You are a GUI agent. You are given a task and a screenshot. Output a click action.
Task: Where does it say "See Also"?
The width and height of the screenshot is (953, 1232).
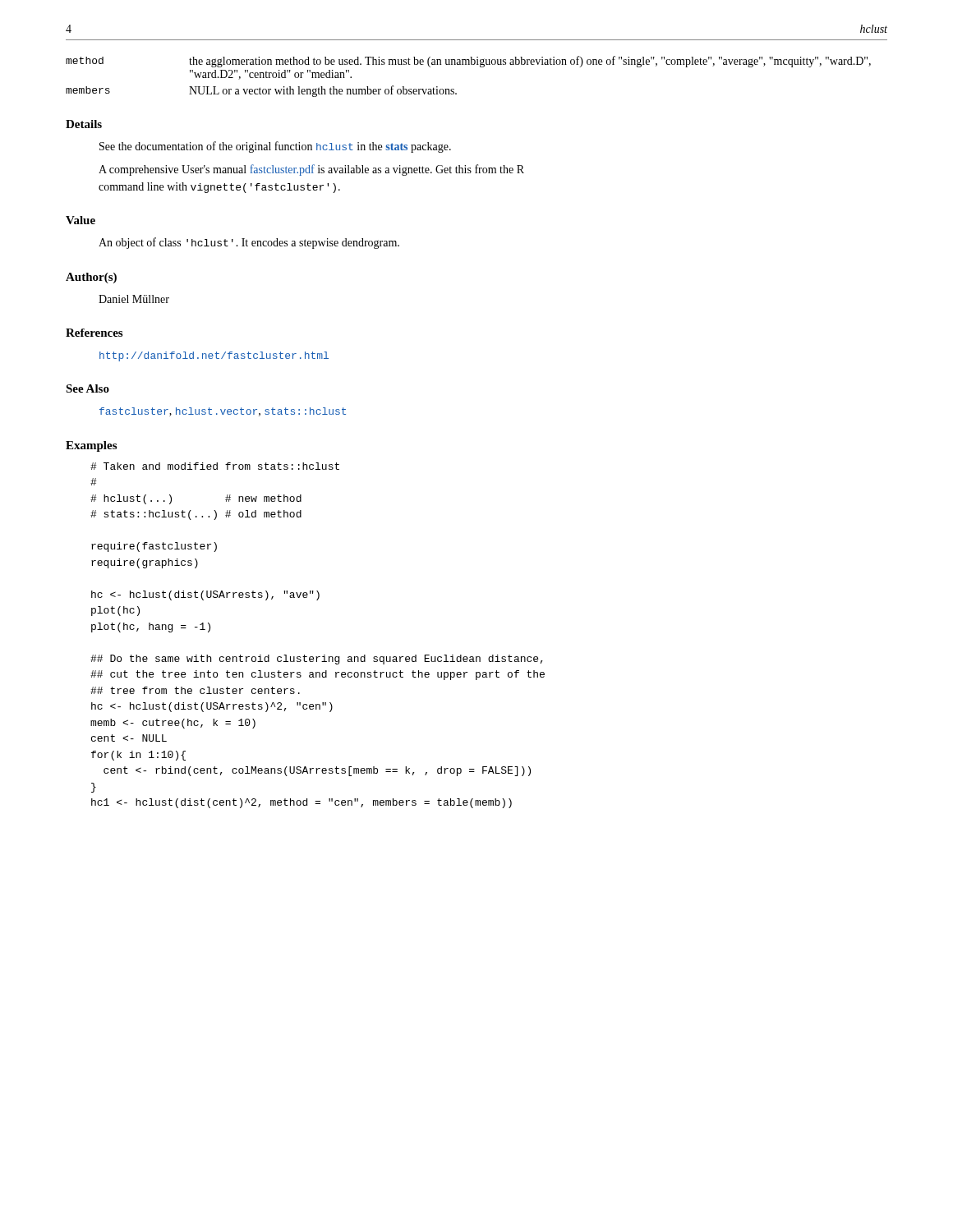click(87, 389)
